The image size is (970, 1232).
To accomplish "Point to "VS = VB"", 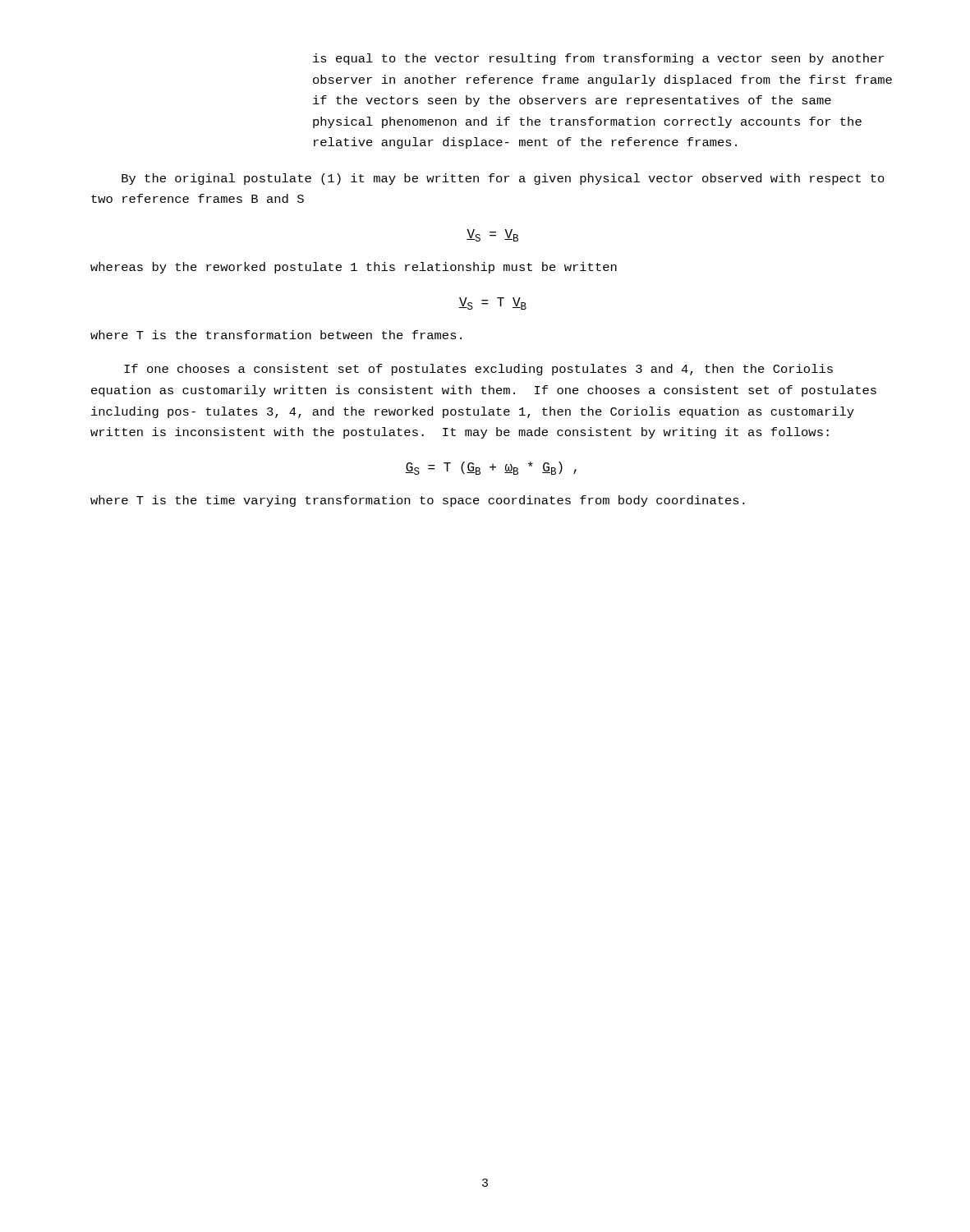I will [493, 236].
